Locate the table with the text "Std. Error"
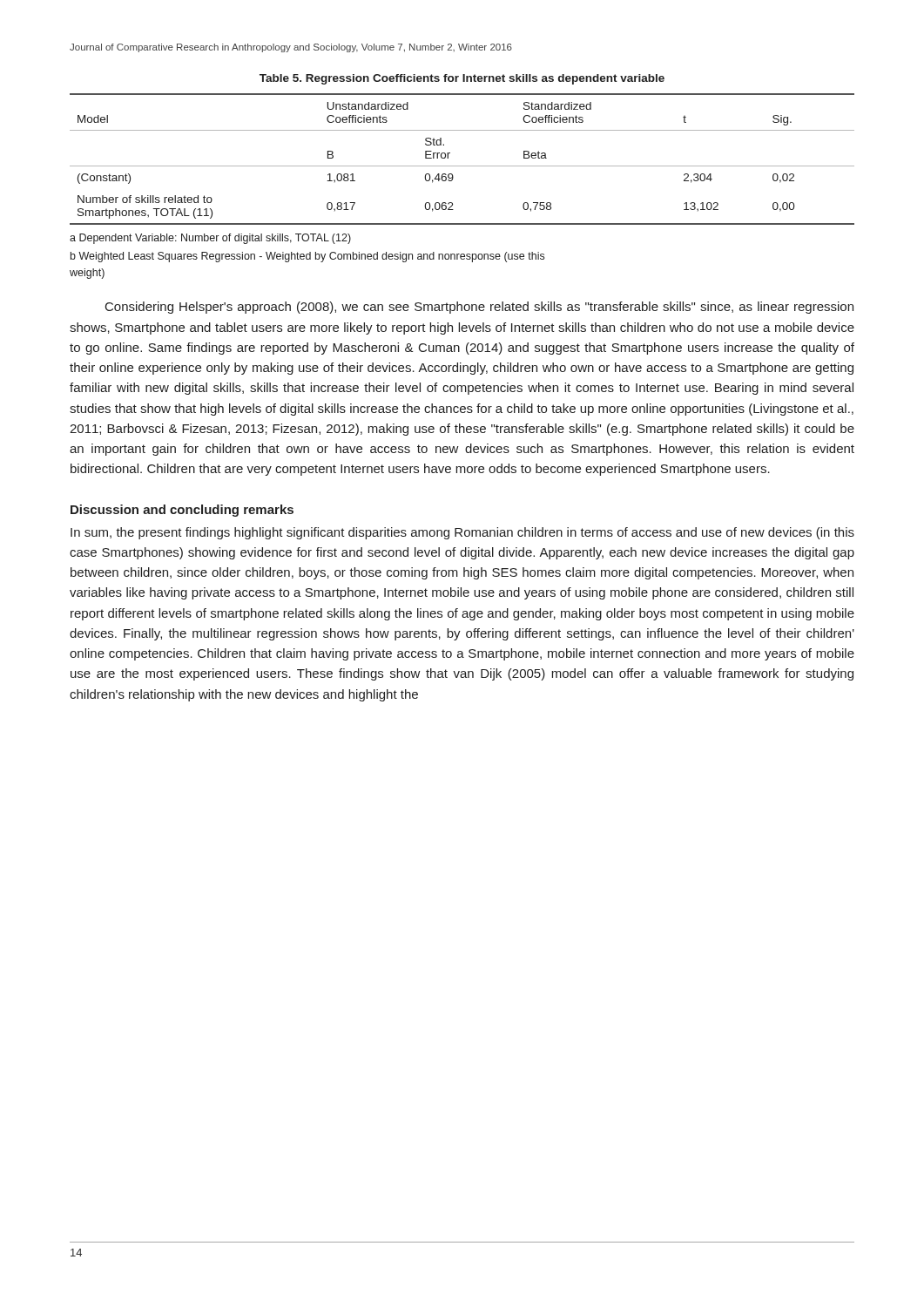This screenshot has width=924, height=1307. click(462, 159)
